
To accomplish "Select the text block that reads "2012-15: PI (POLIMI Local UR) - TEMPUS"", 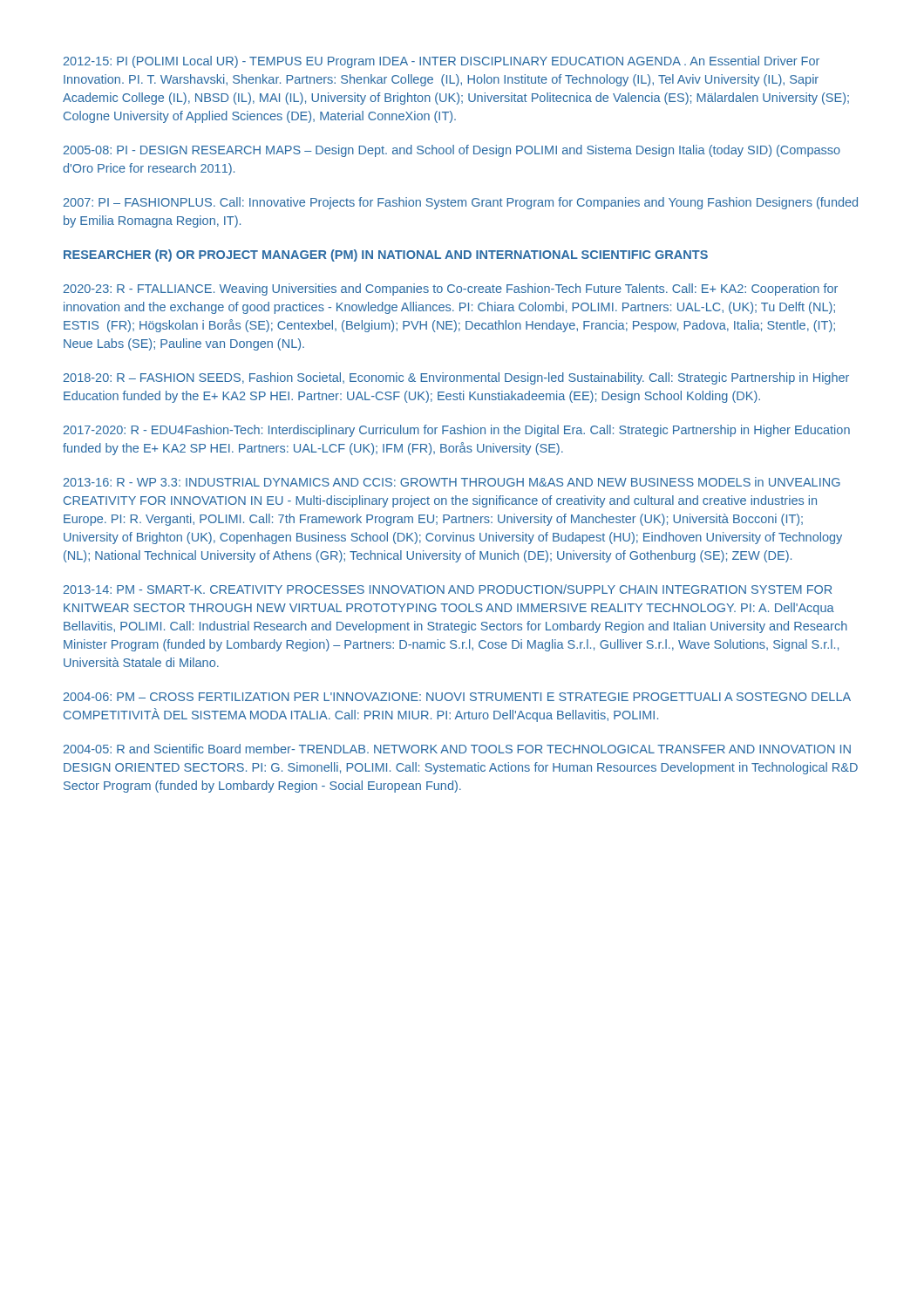I will click(x=456, y=88).
